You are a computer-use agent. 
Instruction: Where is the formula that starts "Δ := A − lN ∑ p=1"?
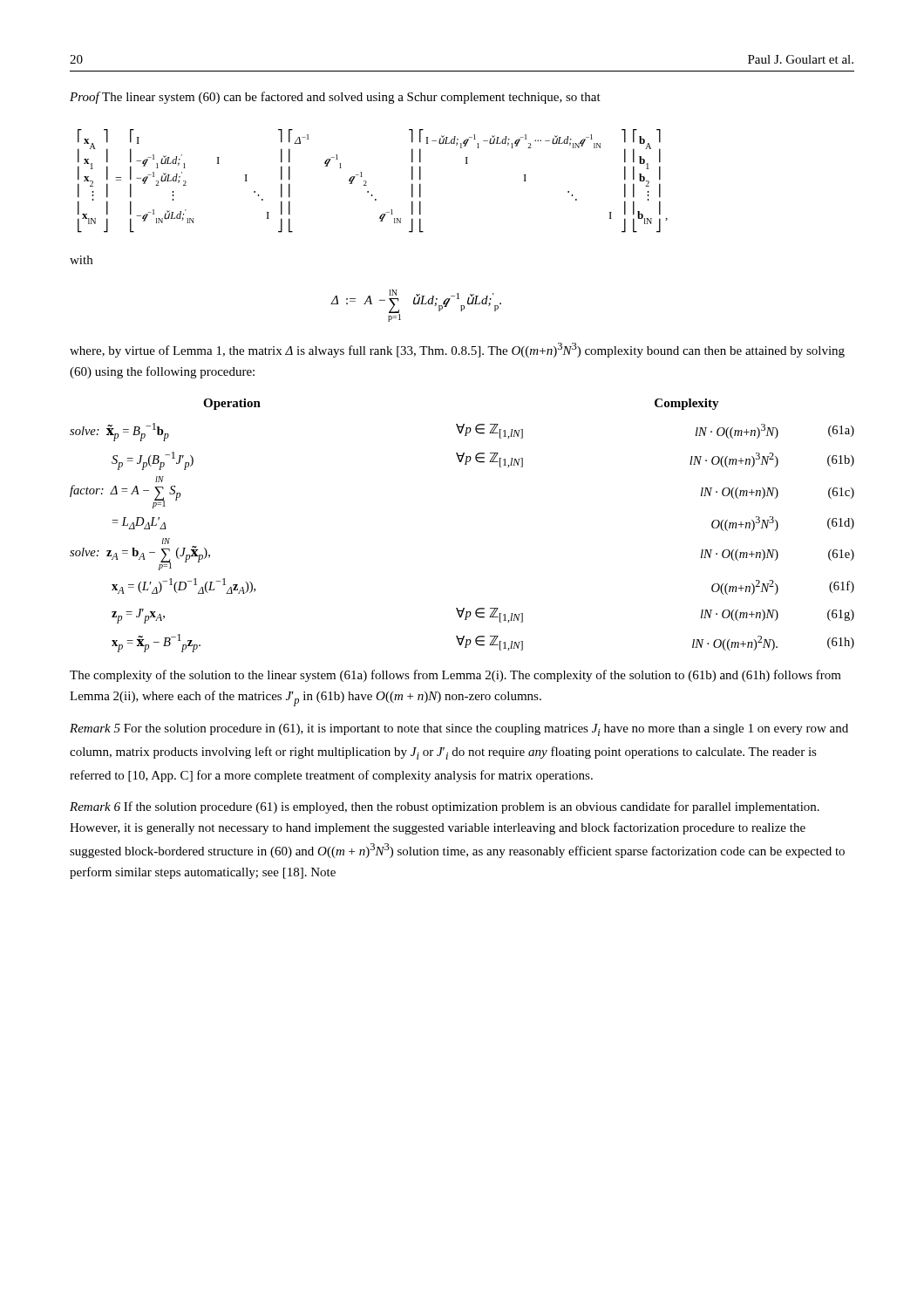tap(462, 299)
